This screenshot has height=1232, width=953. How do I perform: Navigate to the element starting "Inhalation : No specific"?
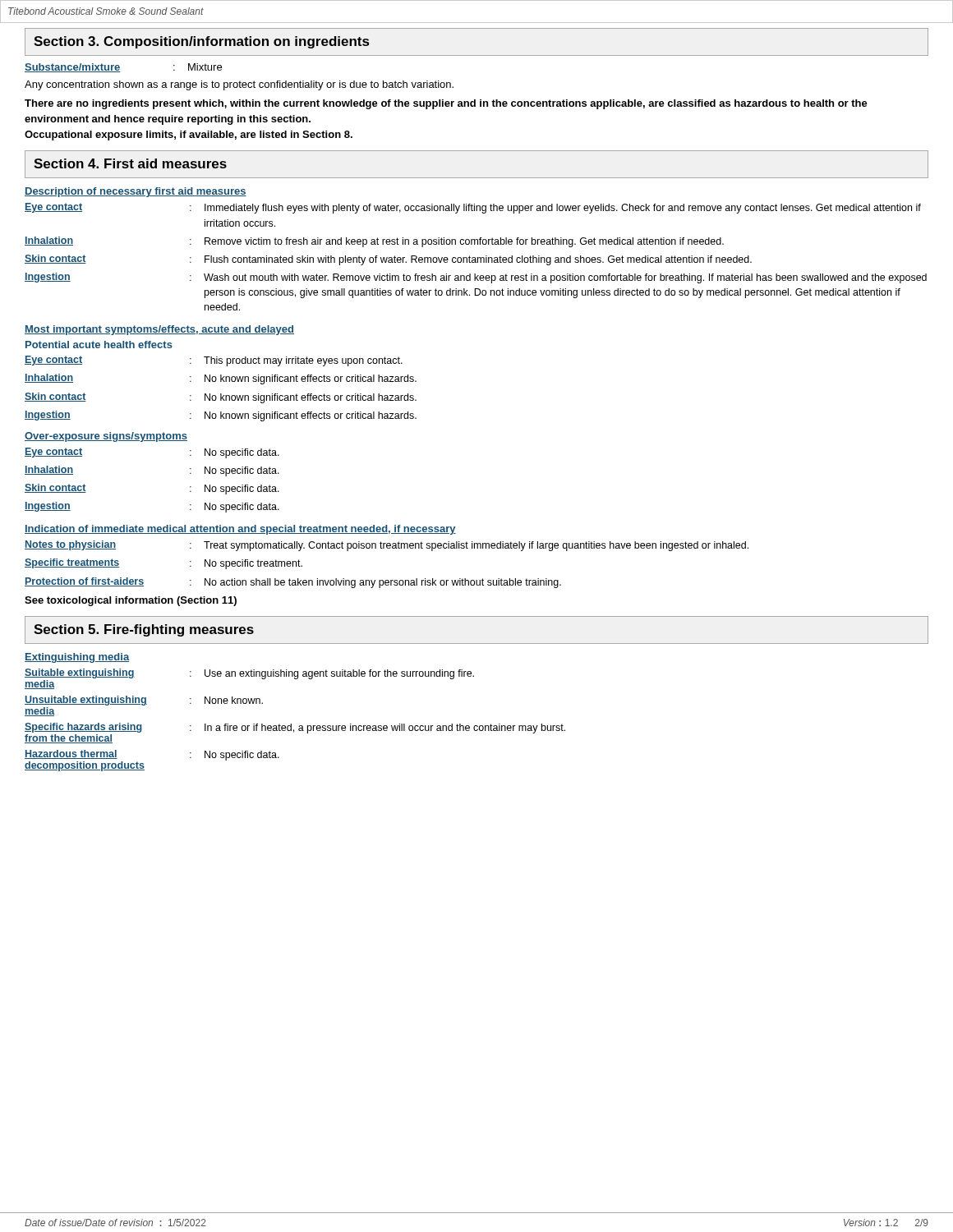click(x=49, y=471)
